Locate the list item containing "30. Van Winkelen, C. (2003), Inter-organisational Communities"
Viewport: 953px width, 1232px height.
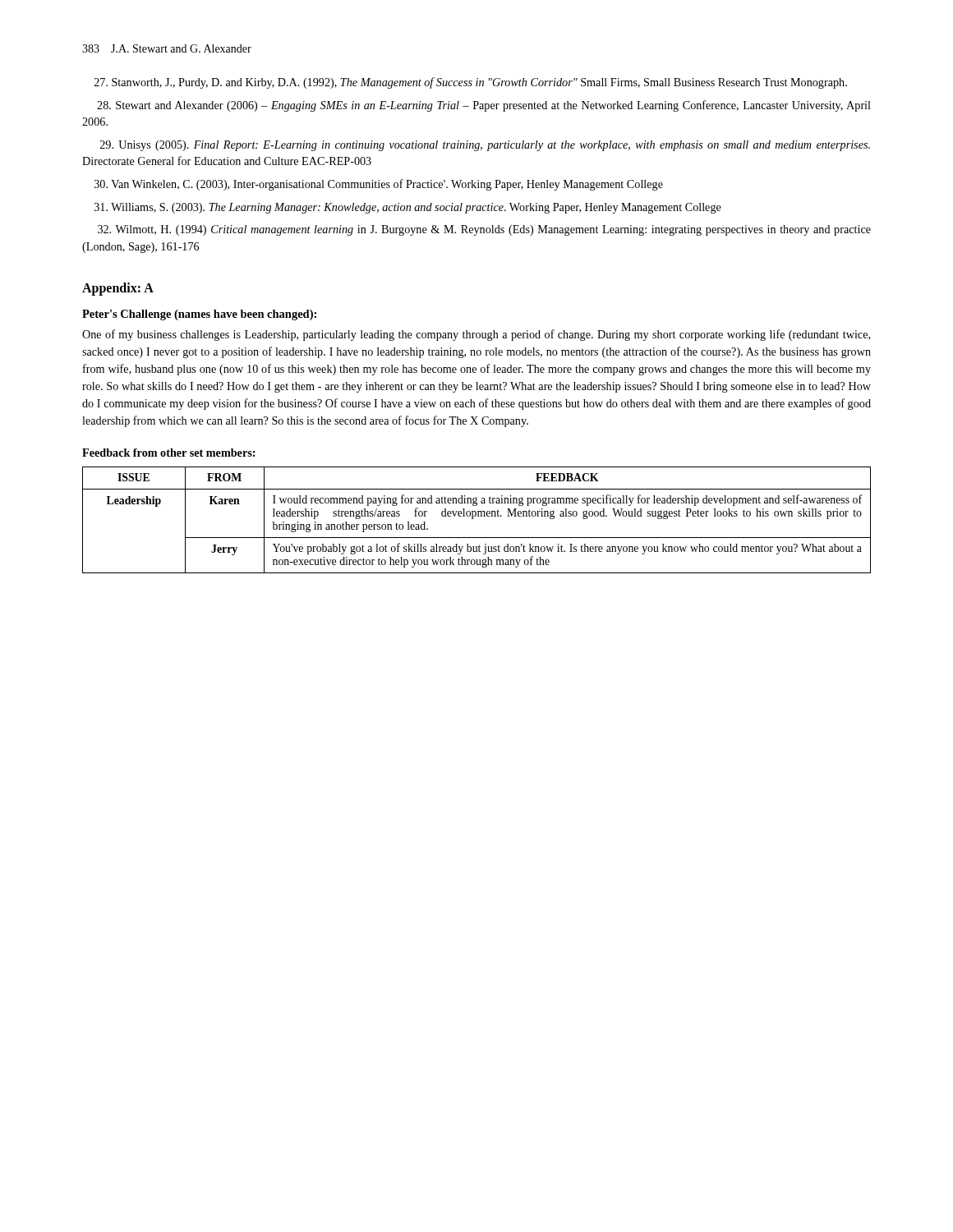click(x=373, y=184)
